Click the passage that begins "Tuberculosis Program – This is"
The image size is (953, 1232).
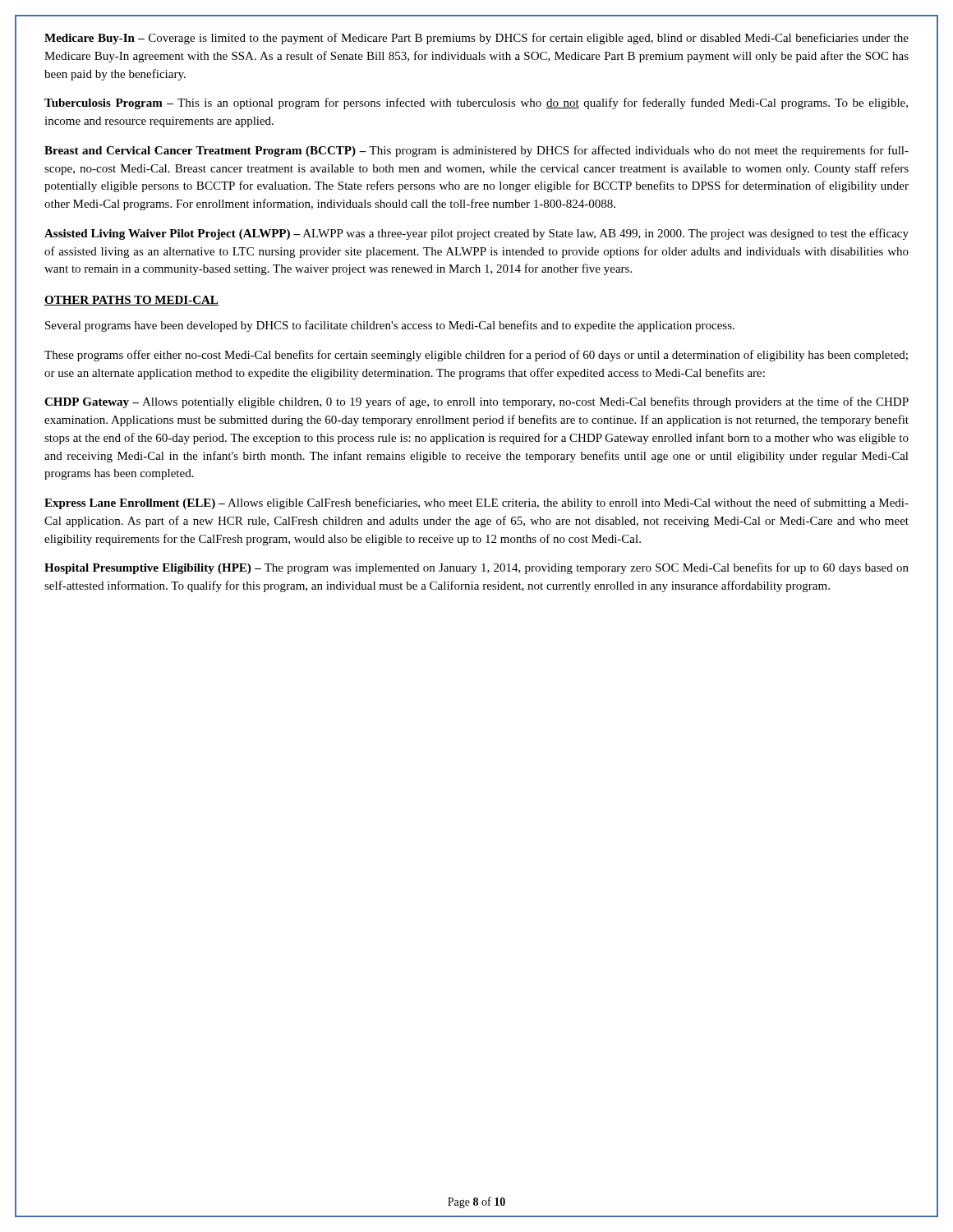click(476, 112)
